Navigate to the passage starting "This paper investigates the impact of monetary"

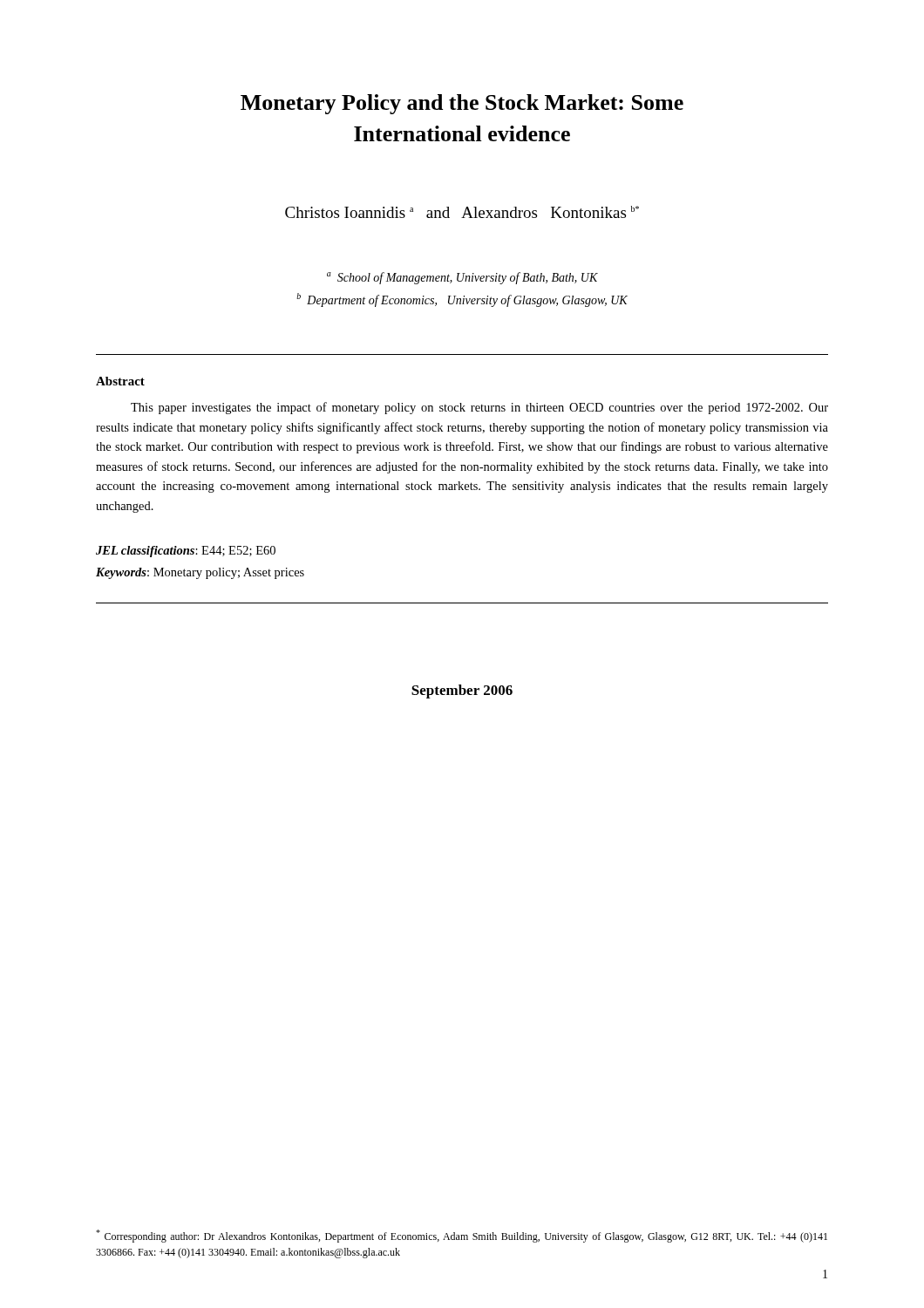462,457
